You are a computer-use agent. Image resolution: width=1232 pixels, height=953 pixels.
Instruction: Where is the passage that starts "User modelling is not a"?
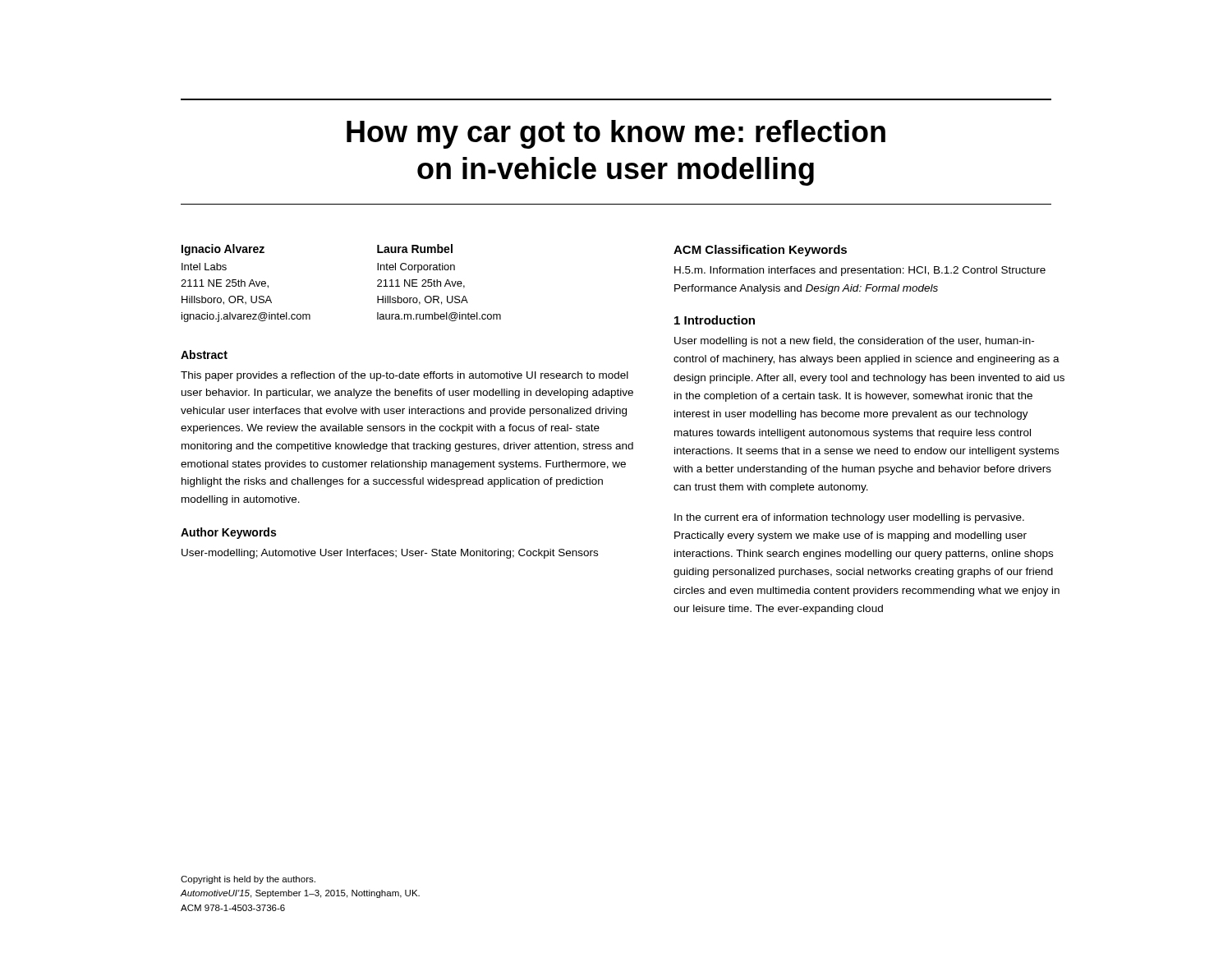[869, 414]
